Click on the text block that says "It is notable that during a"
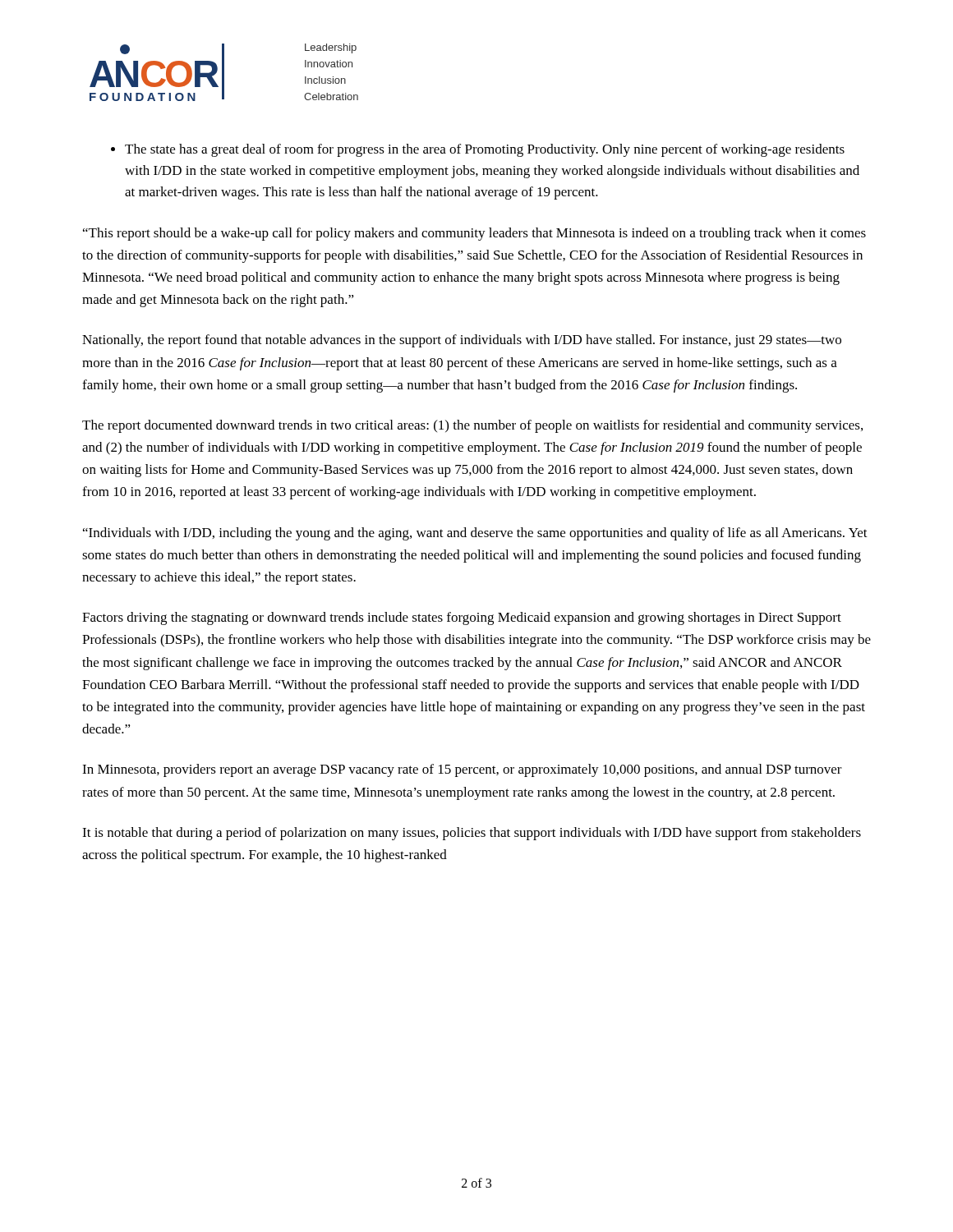 coord(472,843)
